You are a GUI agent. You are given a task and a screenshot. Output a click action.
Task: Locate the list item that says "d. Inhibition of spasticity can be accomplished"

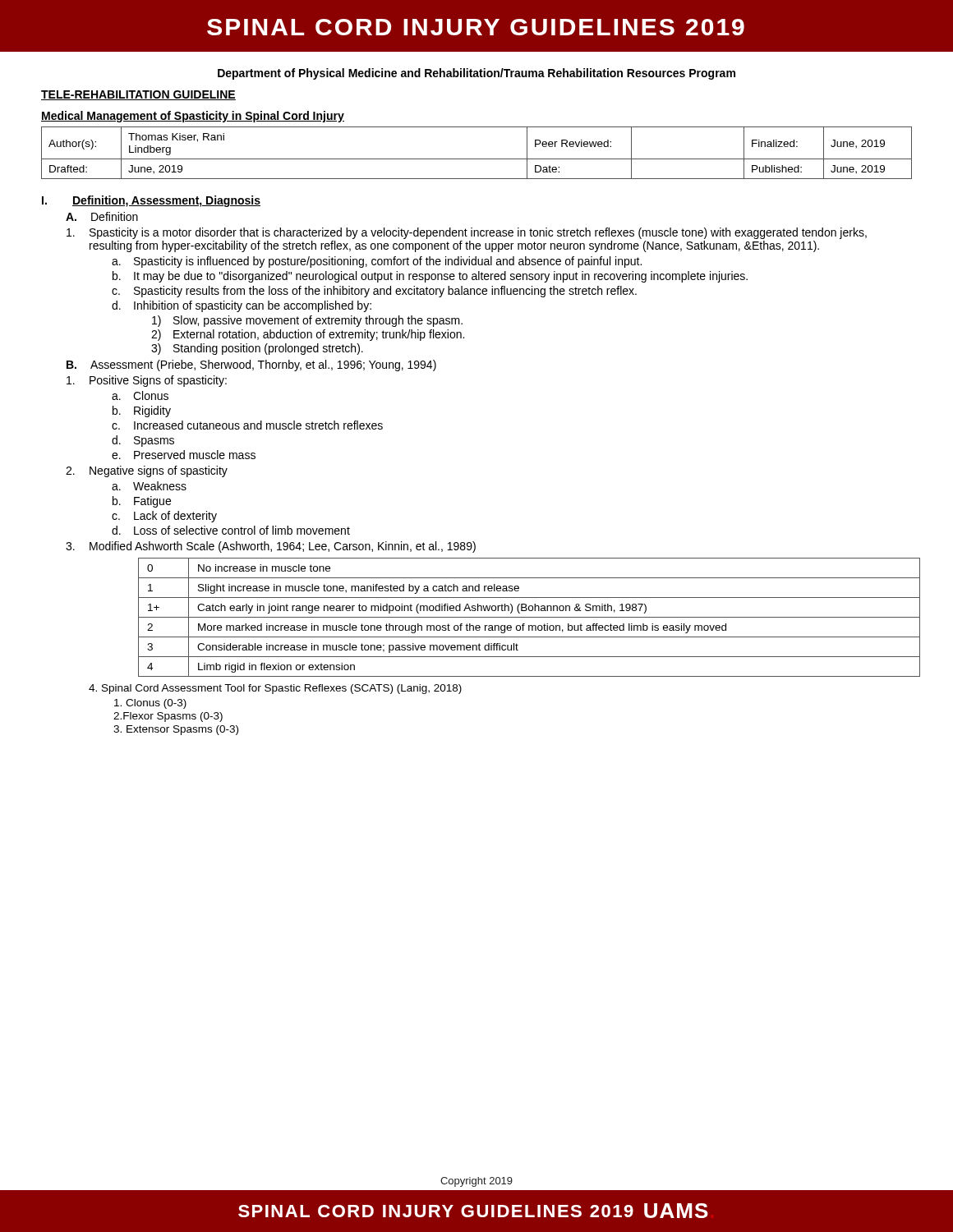pos(242,306)
